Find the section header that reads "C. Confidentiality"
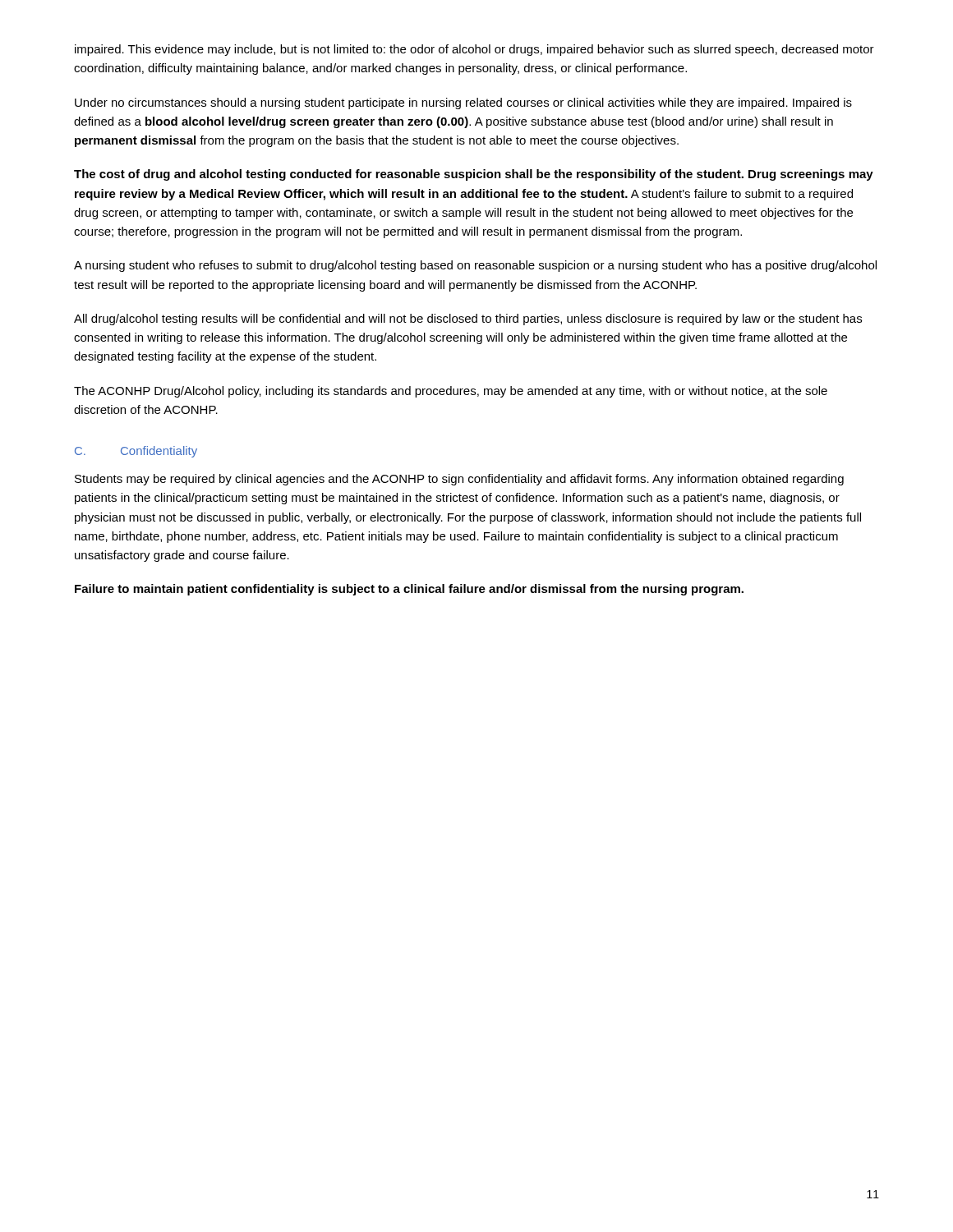The height and width of the screenshot is (1232, 953). (136, 450)
